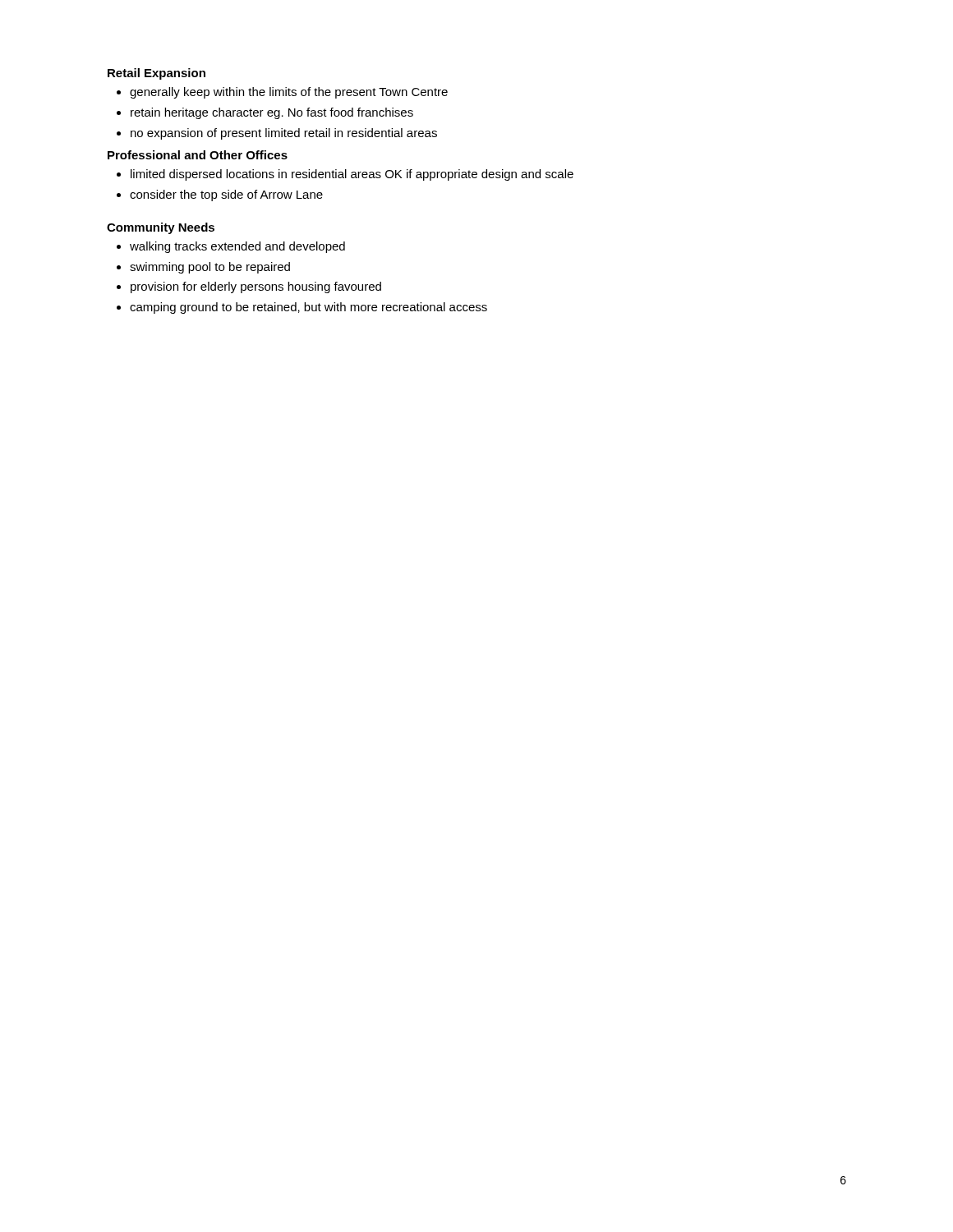Click on the list item containing "limited dispersed locations in residential areas"

pyautogui.click(x=352, y=174)
